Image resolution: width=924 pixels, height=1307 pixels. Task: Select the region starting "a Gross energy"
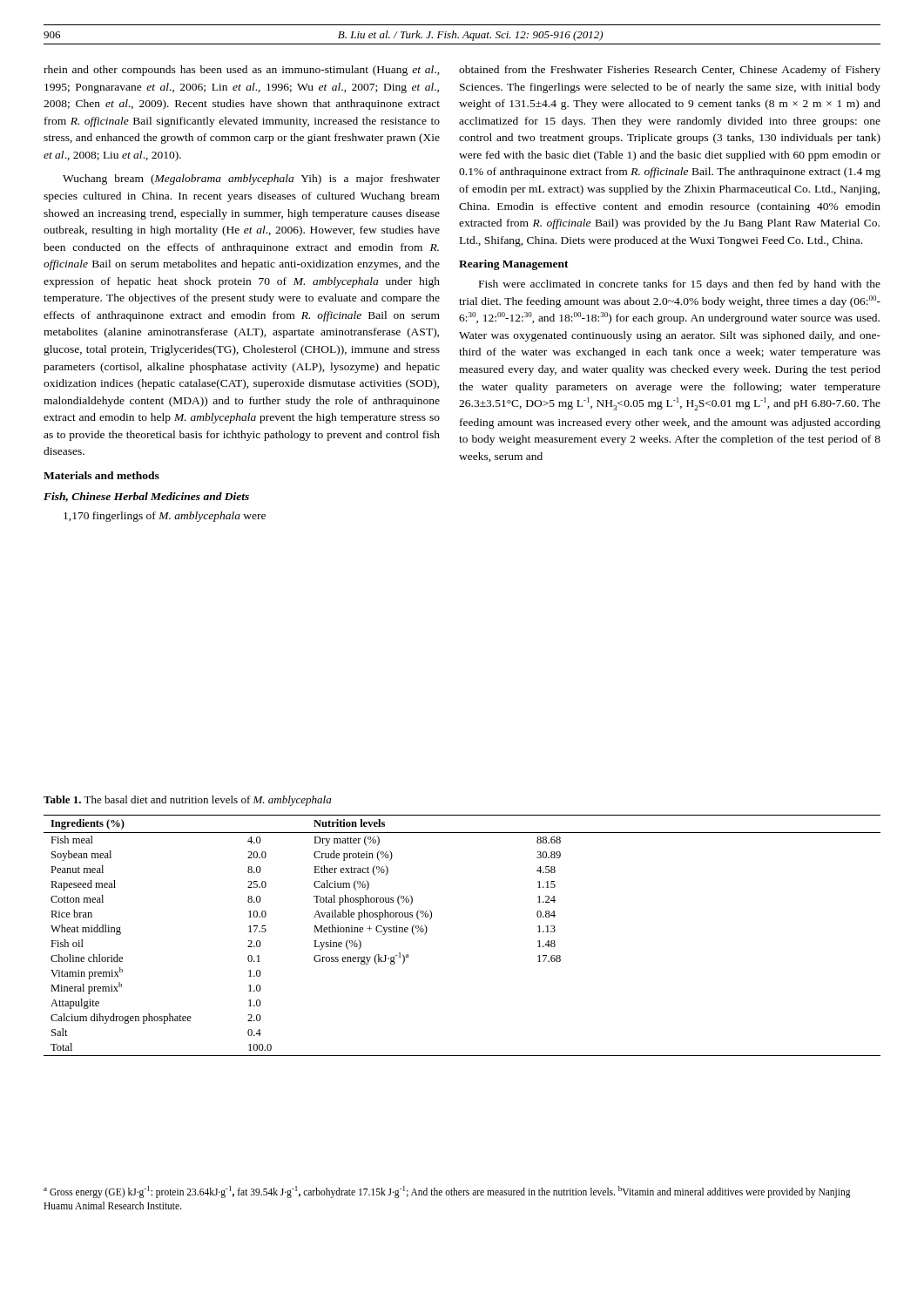click(447, 1198)
